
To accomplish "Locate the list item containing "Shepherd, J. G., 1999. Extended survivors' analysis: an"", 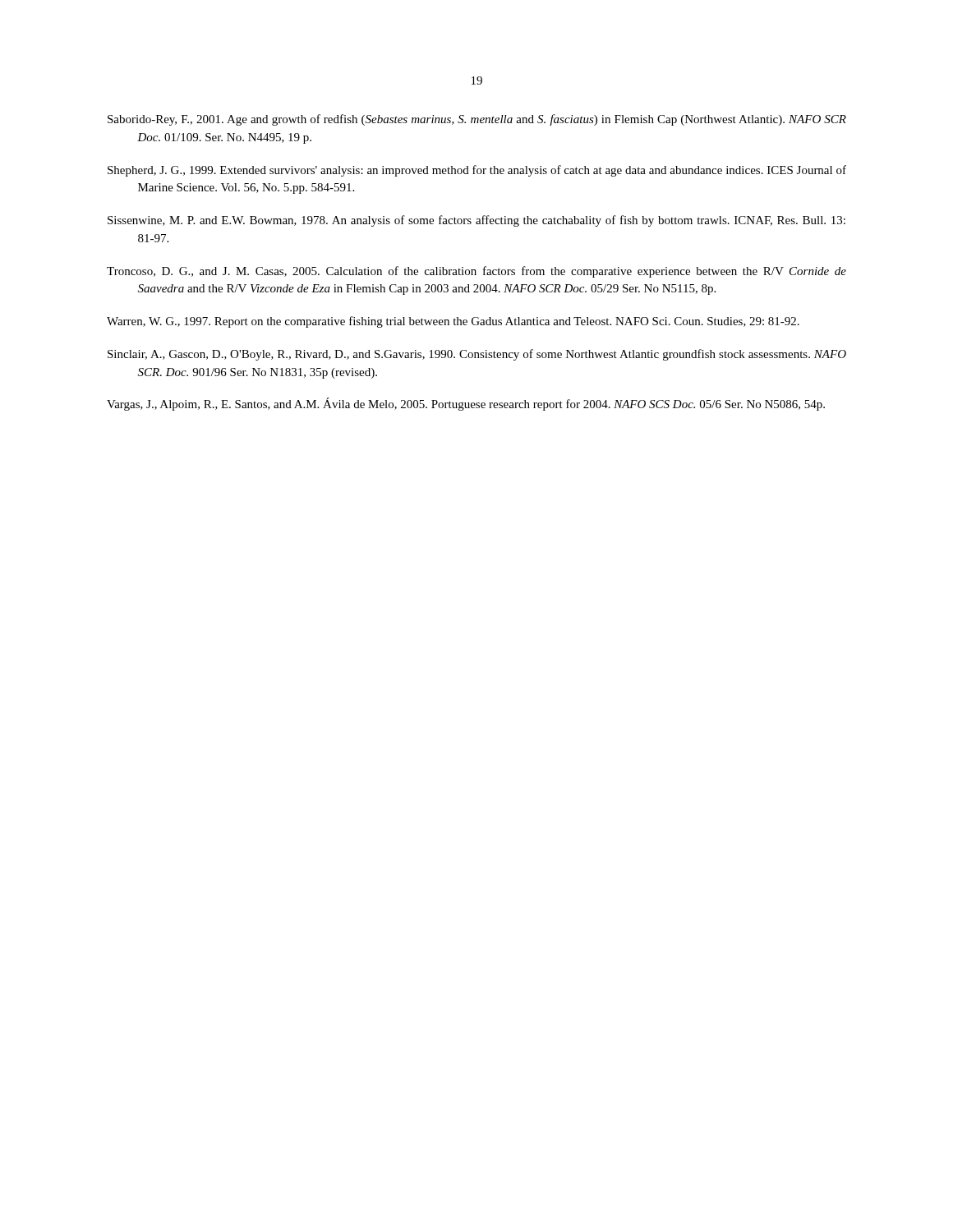I will [476, 179].
